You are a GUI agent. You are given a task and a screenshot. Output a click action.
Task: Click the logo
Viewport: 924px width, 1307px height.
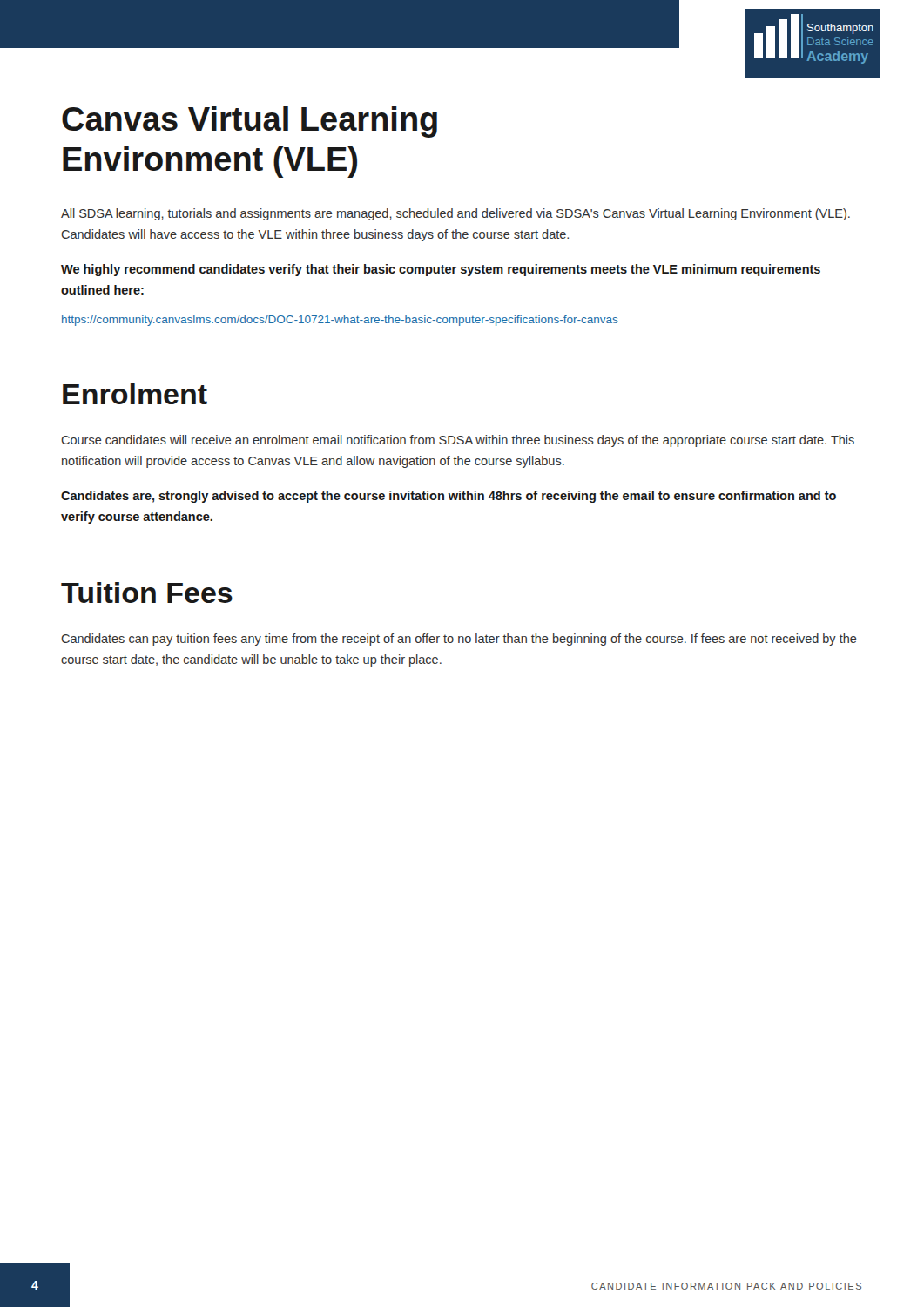tap(813, 44)
